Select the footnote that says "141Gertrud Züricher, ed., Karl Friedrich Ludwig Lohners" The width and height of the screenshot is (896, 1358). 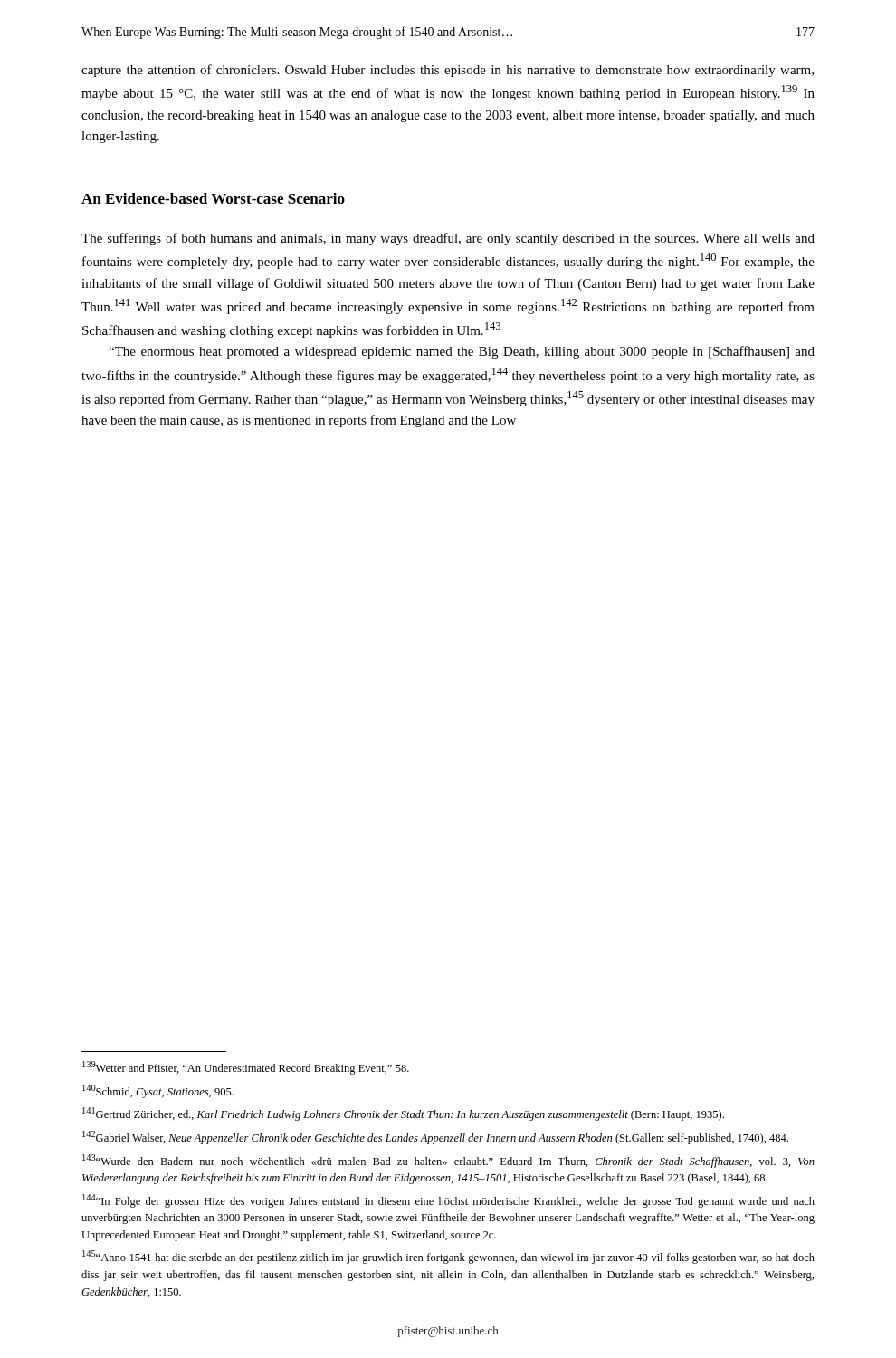(403, 1113)
